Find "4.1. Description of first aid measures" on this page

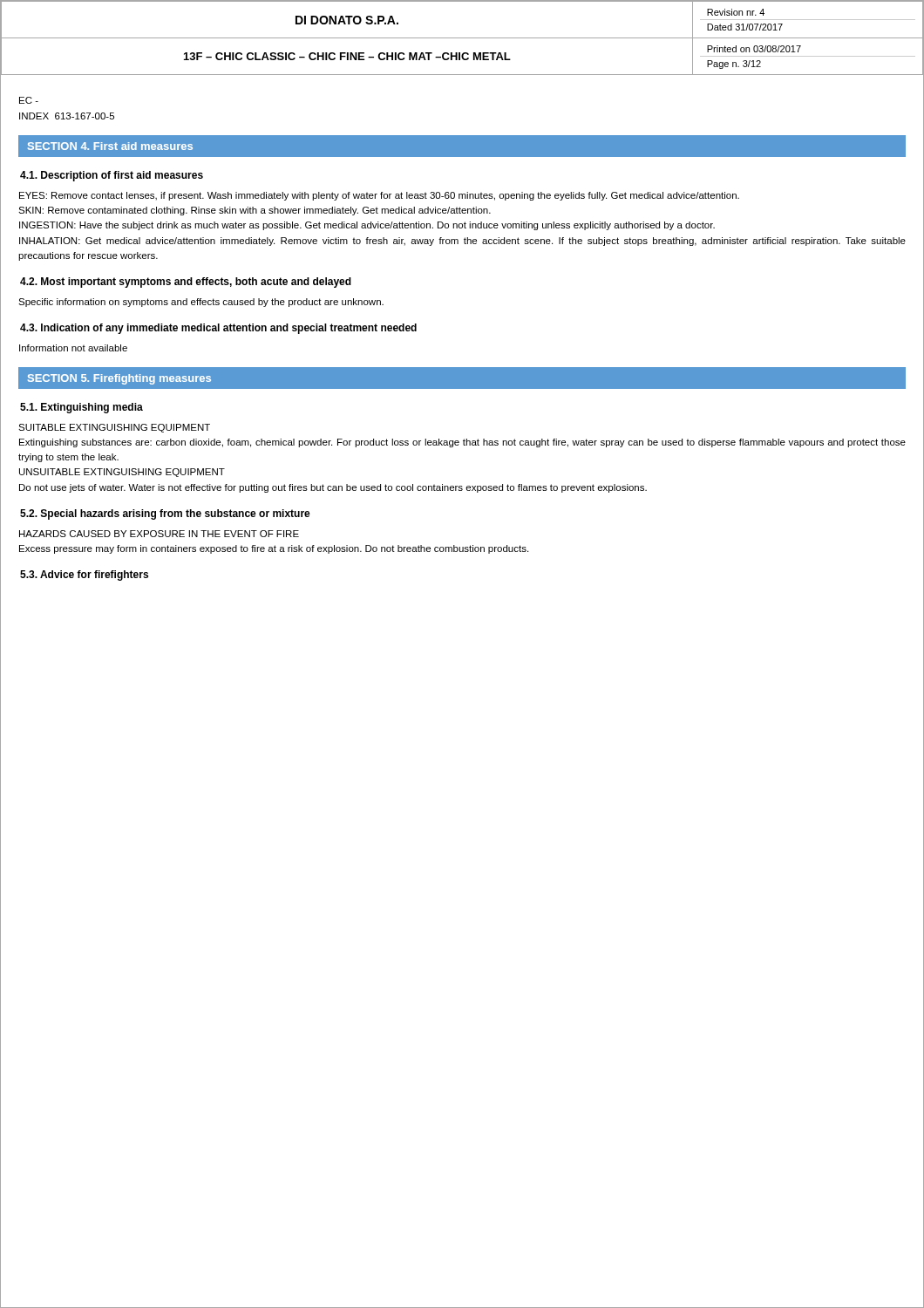(112, 175)
